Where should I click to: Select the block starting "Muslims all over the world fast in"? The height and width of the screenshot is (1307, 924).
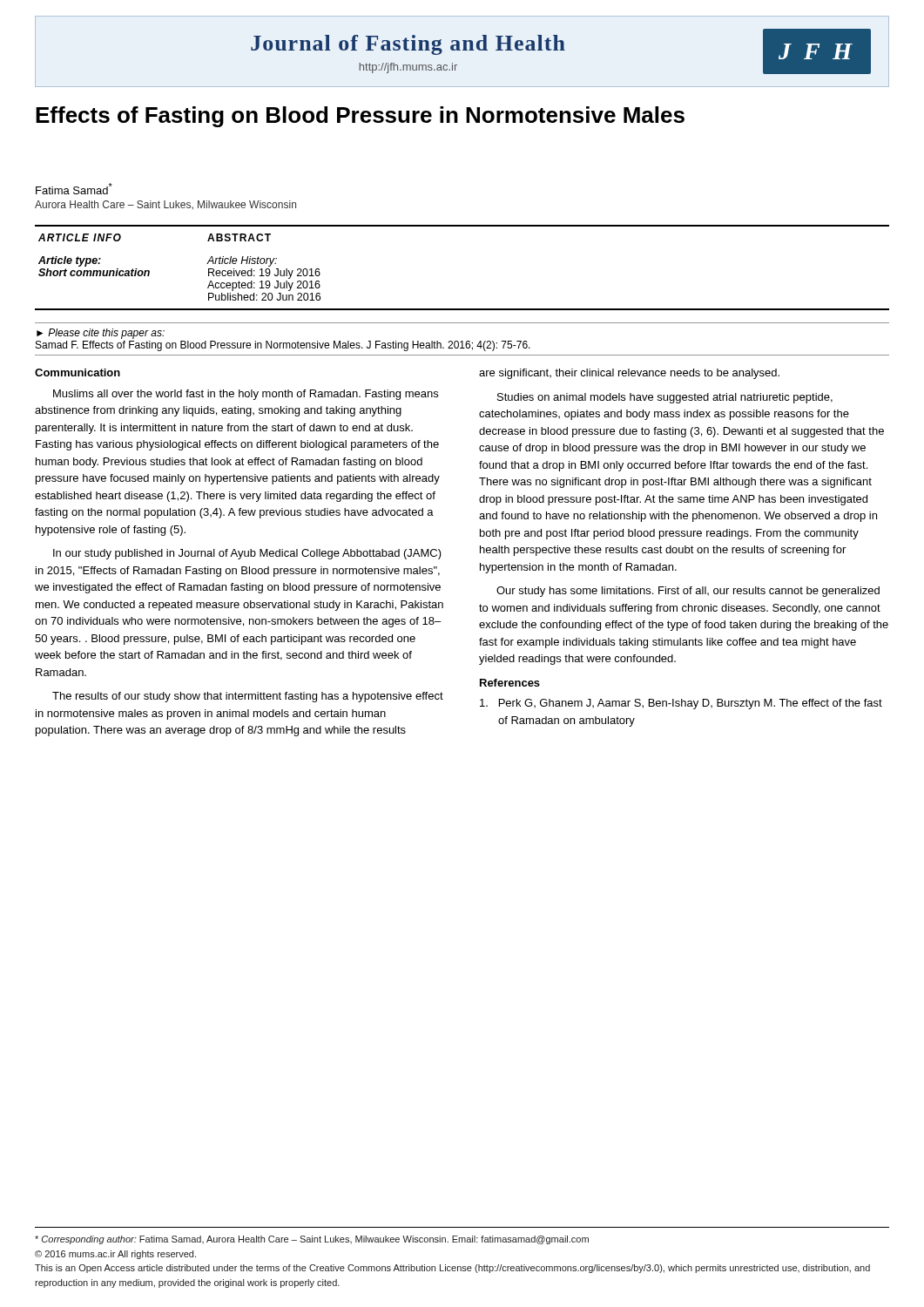point(237,461)
